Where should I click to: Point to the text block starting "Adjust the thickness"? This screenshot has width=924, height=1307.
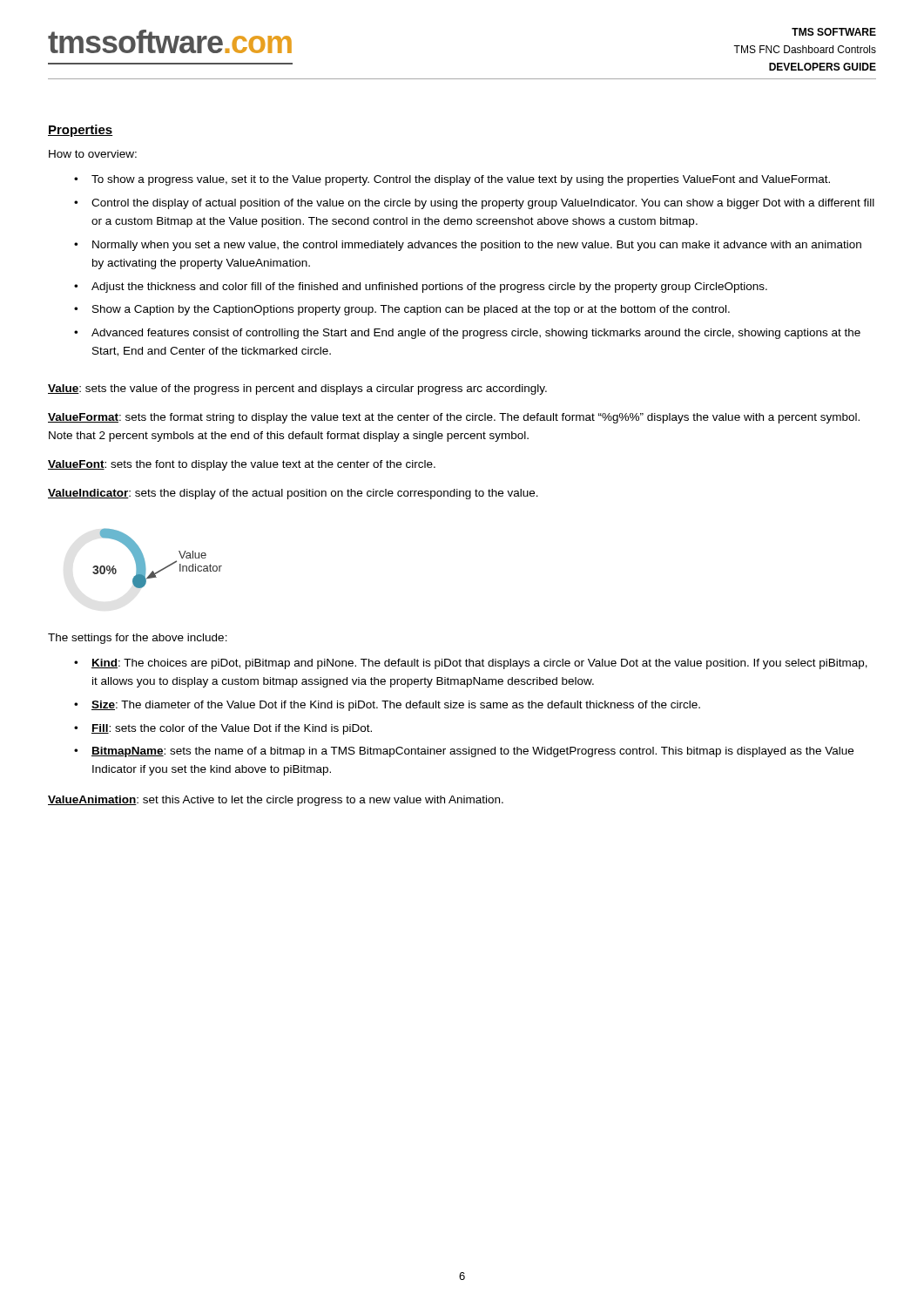click(x=430, y=286)
